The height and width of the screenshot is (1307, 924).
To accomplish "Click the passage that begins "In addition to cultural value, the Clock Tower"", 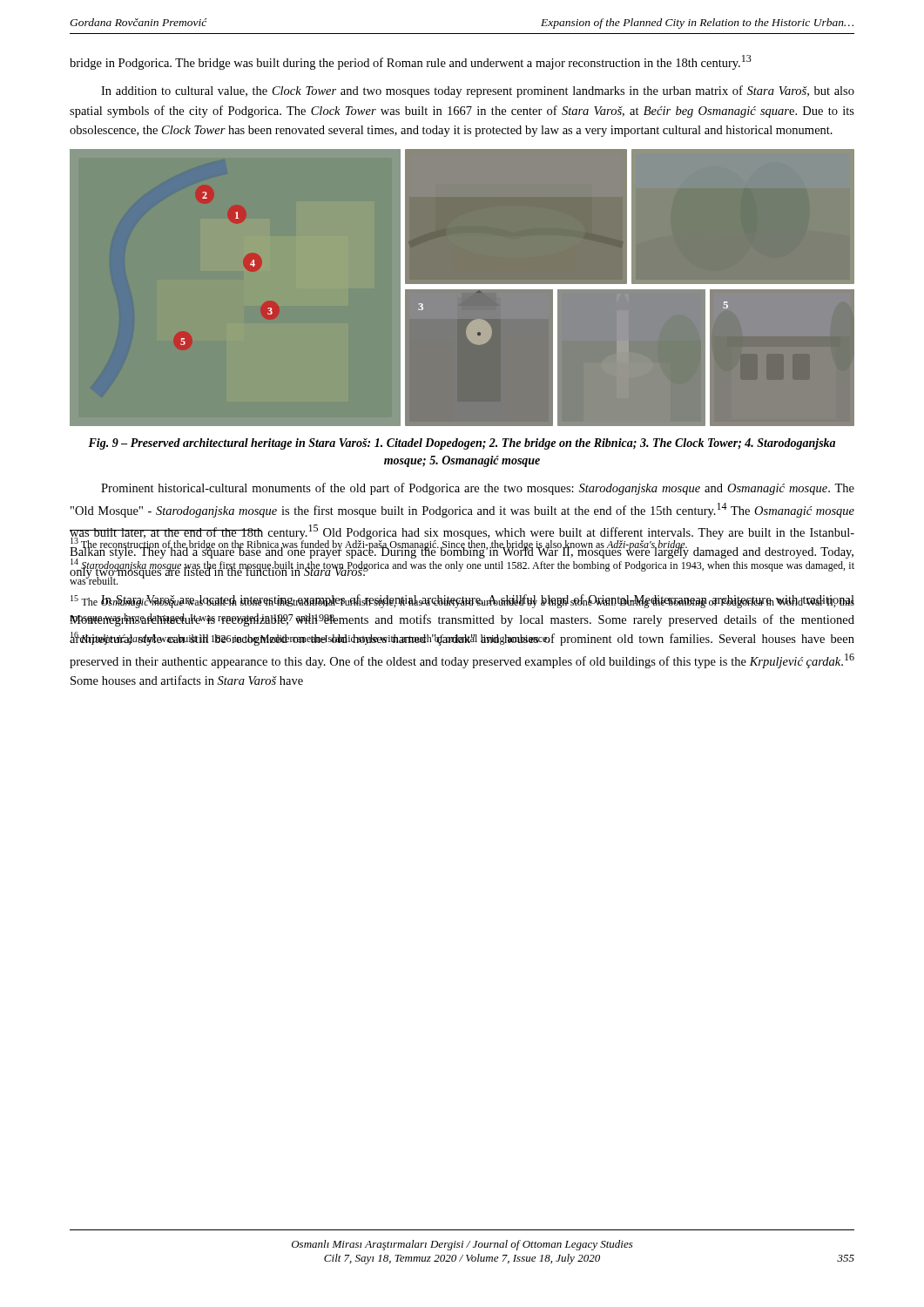I will (x=462, y=111).
